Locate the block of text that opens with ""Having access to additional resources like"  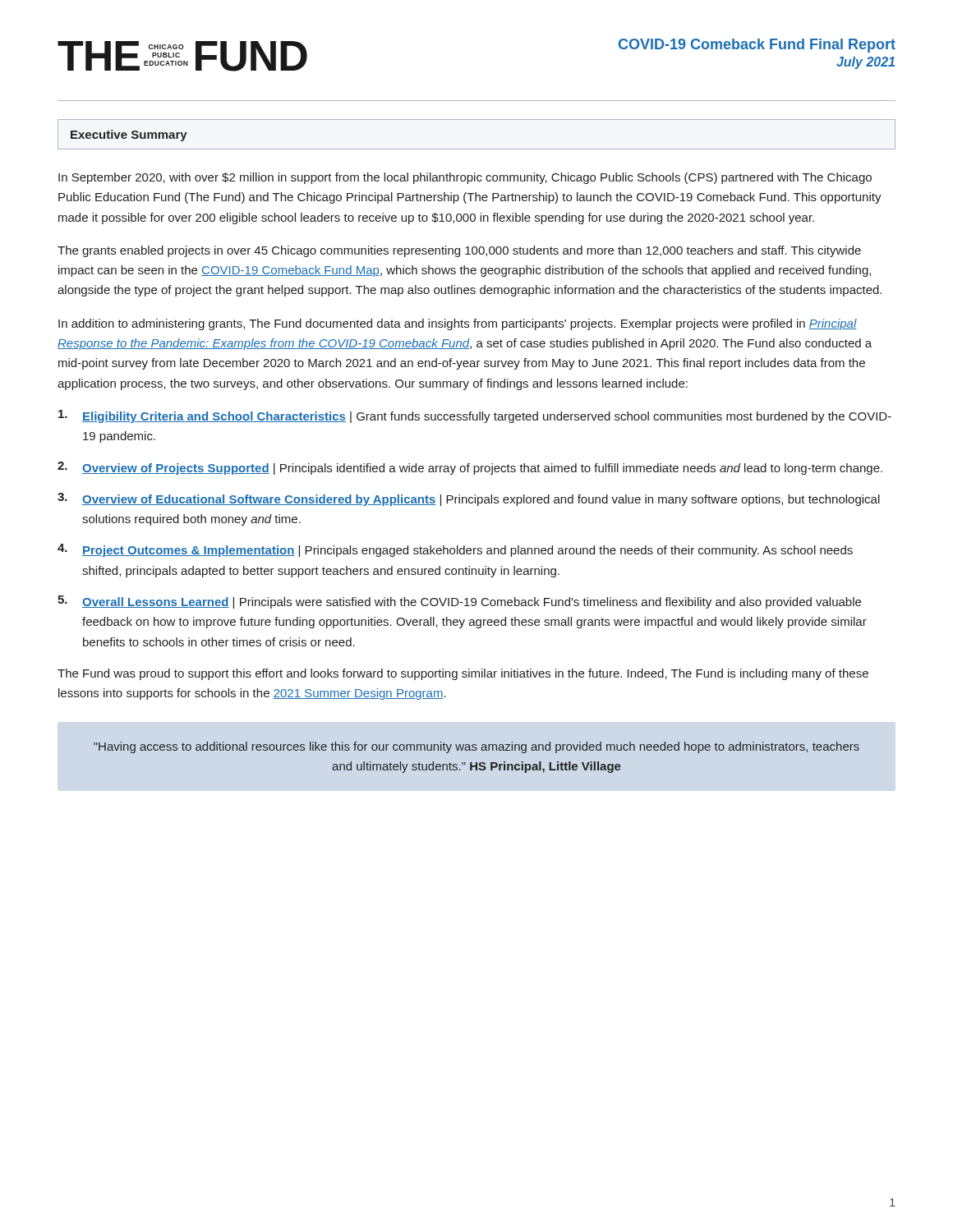point(476,756)
